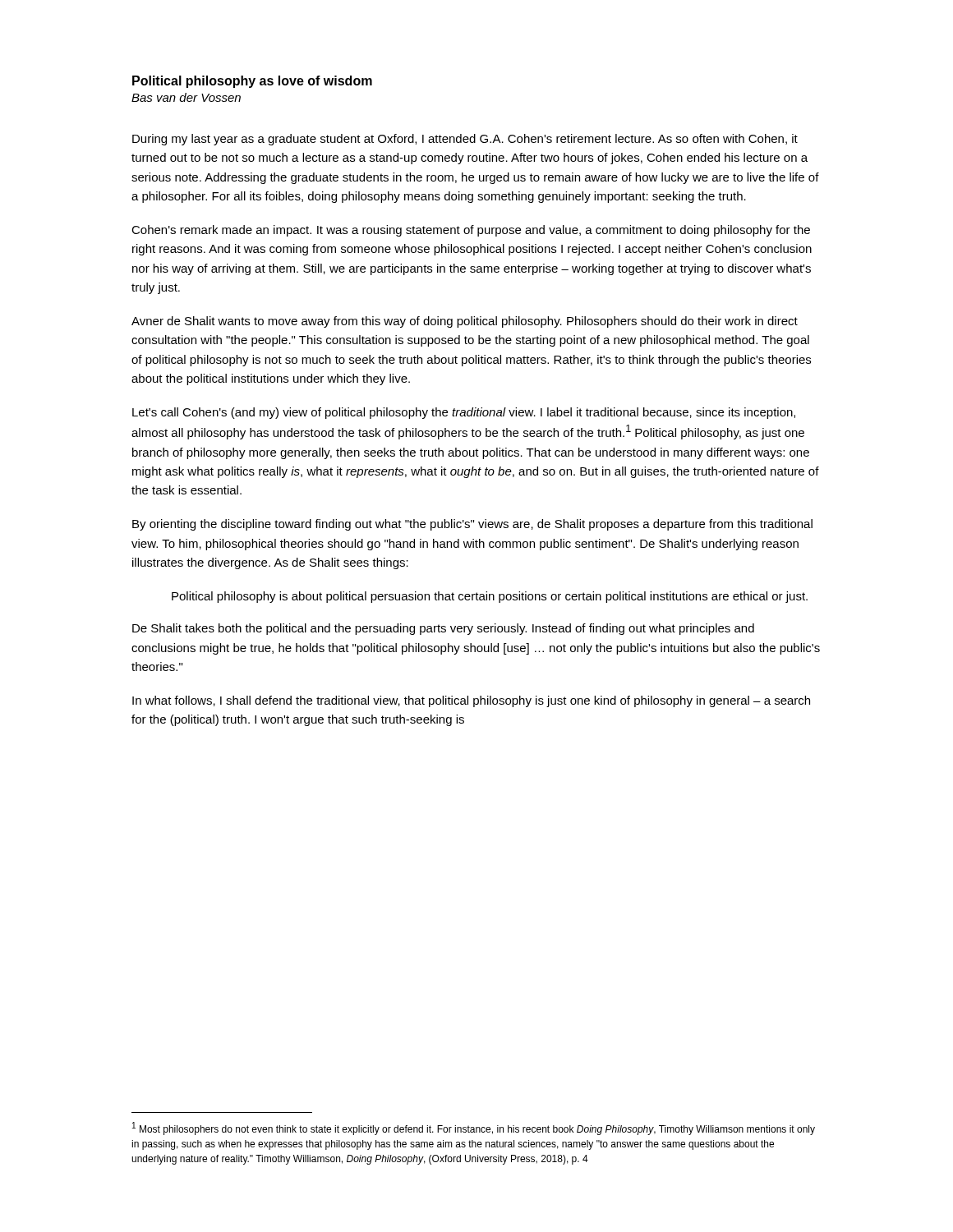
Task: Find the block on this page that starts "During my last year"
Action: (x=475, y=167)
